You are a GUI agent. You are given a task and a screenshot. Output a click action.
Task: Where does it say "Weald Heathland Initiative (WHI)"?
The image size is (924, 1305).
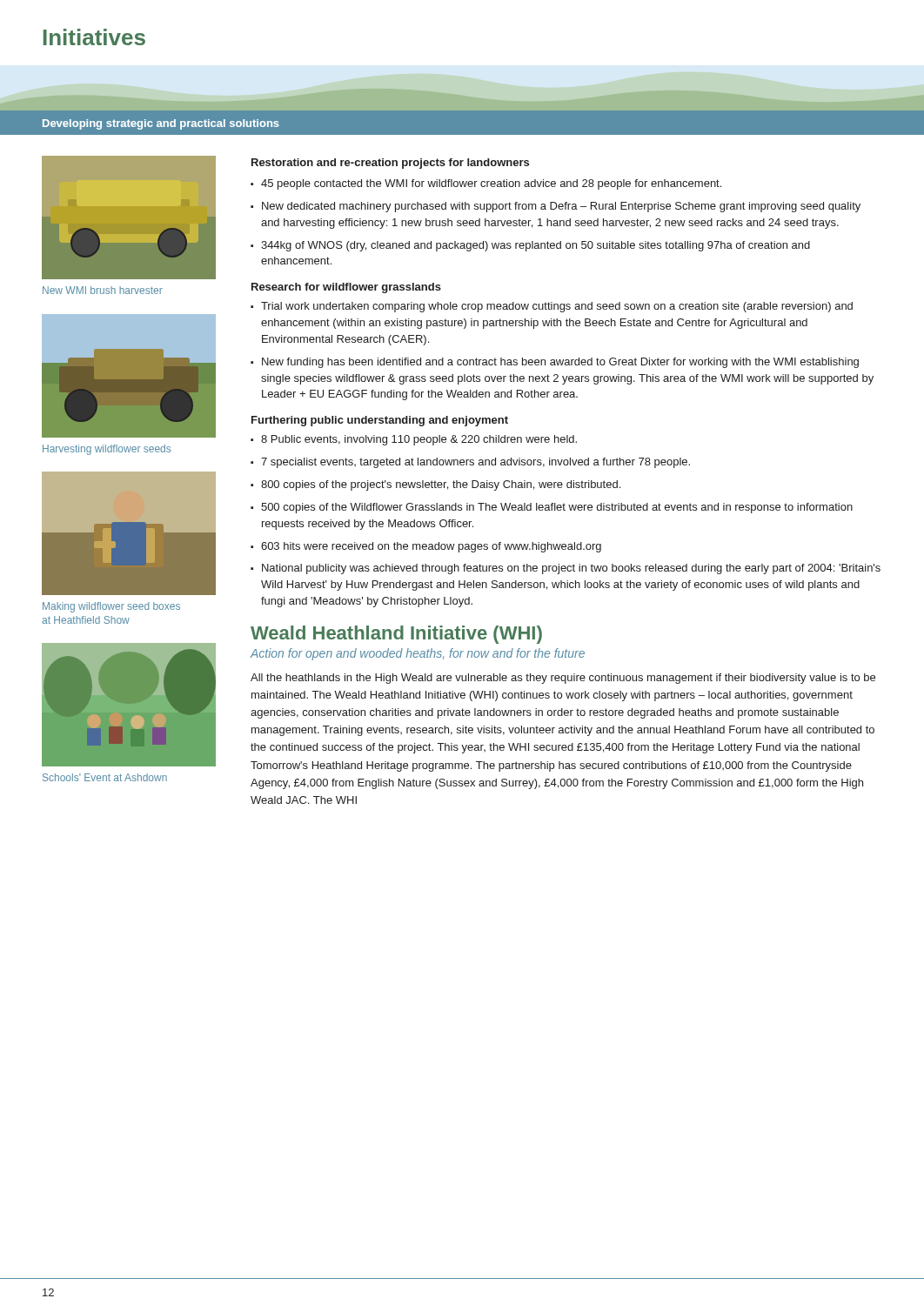397,633
